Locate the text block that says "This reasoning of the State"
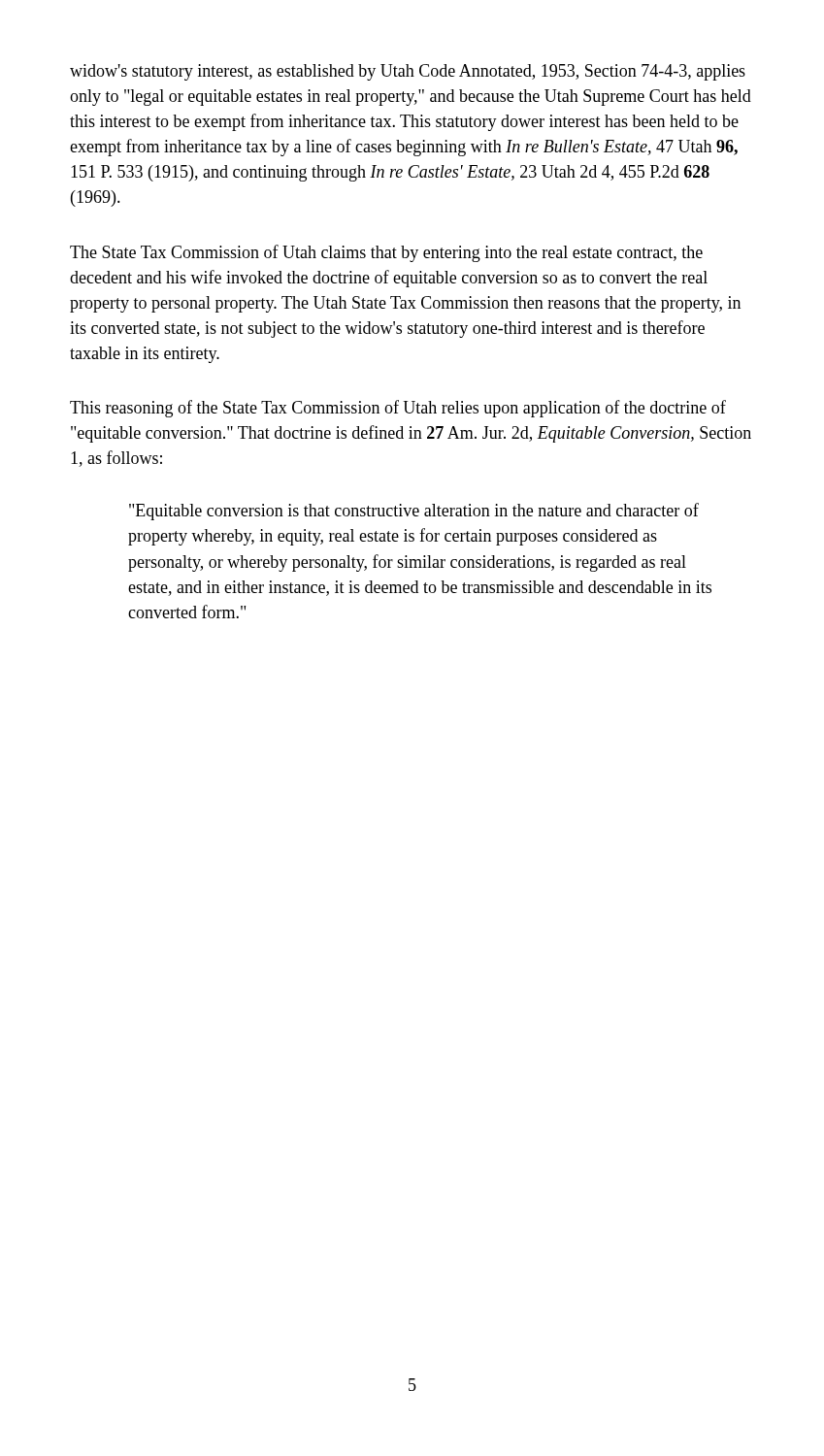 pyautogui.click(x=412, y=433)
